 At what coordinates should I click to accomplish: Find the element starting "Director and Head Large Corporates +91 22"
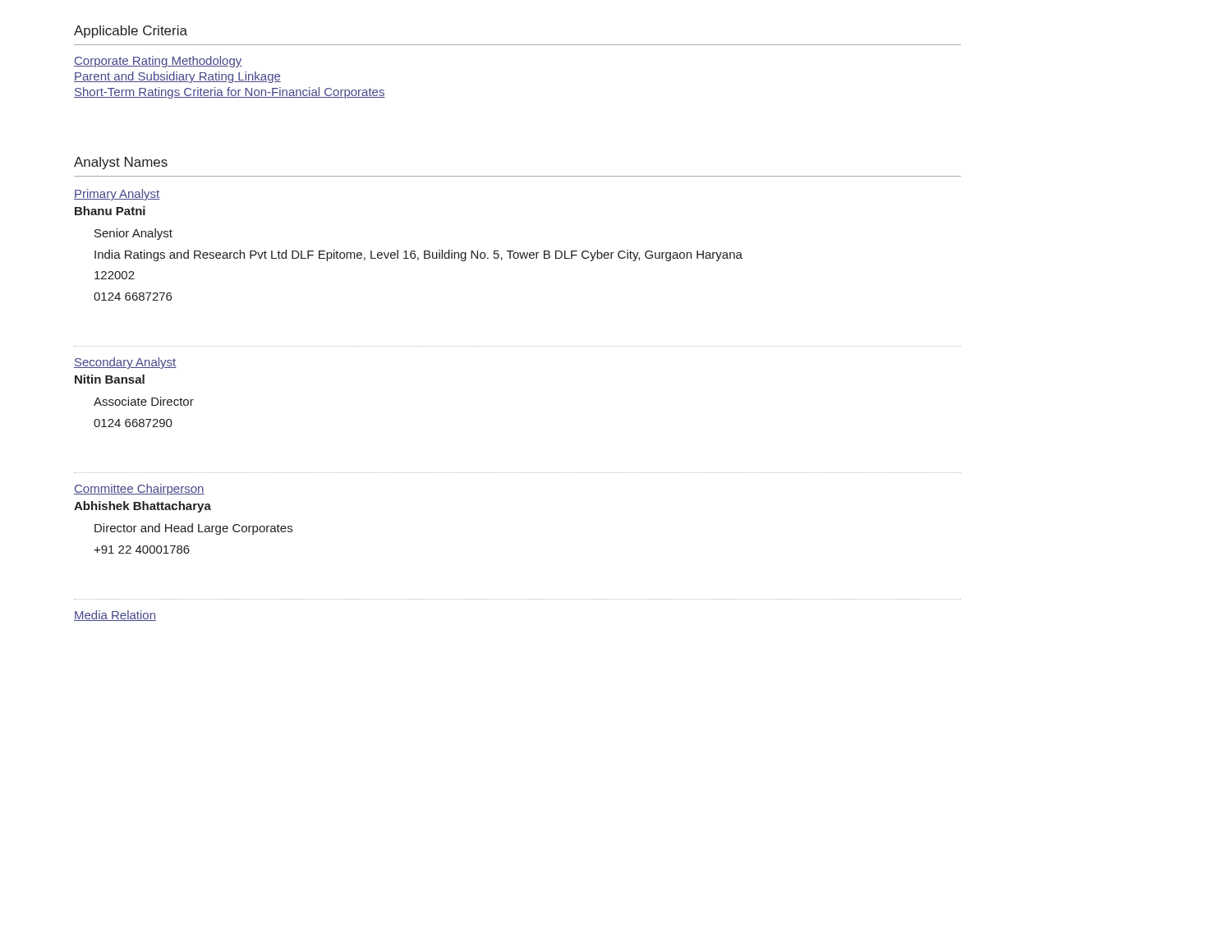[193, 538]
